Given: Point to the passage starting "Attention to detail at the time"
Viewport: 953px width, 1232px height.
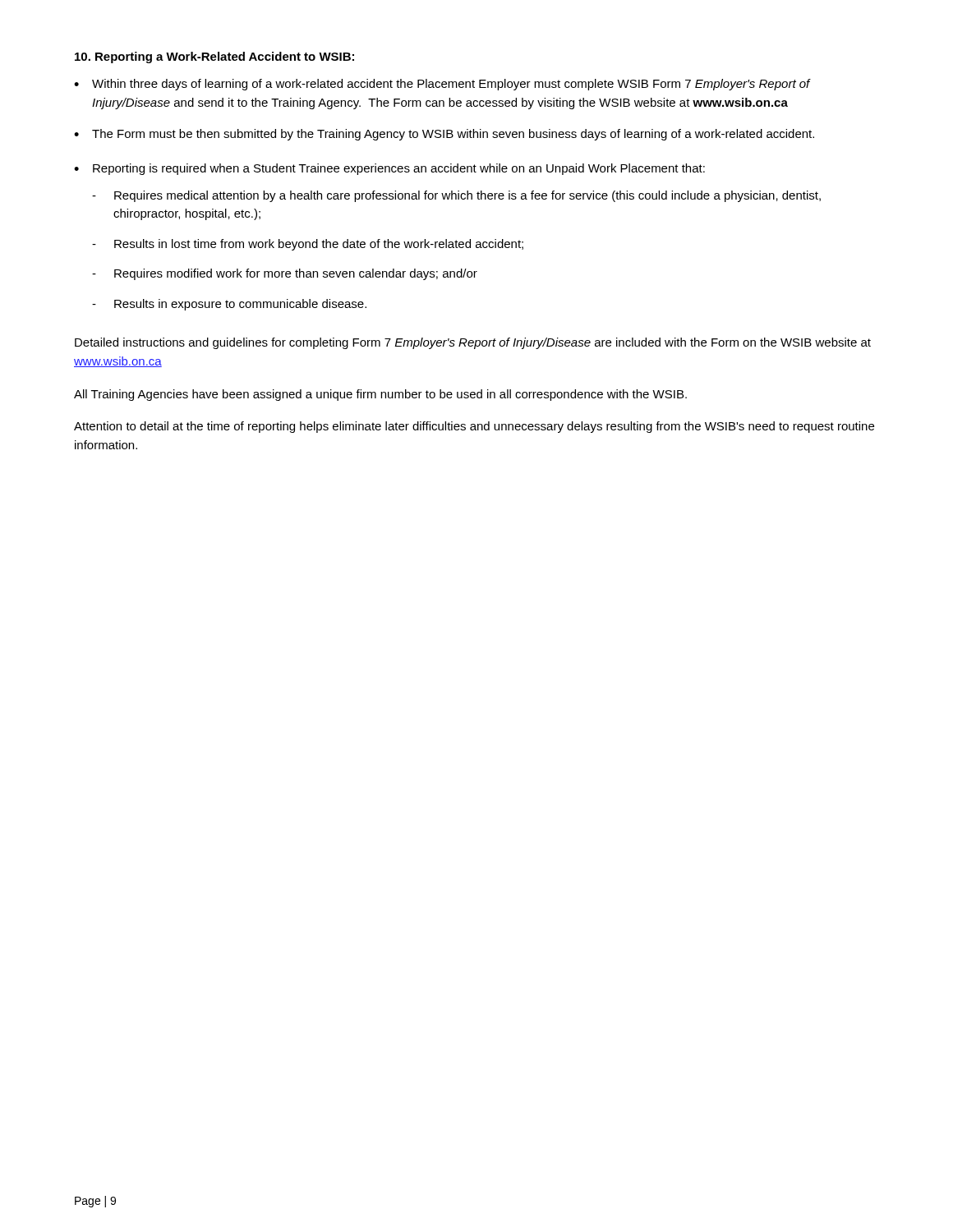Looking at the screenshot, I should 474,435.
